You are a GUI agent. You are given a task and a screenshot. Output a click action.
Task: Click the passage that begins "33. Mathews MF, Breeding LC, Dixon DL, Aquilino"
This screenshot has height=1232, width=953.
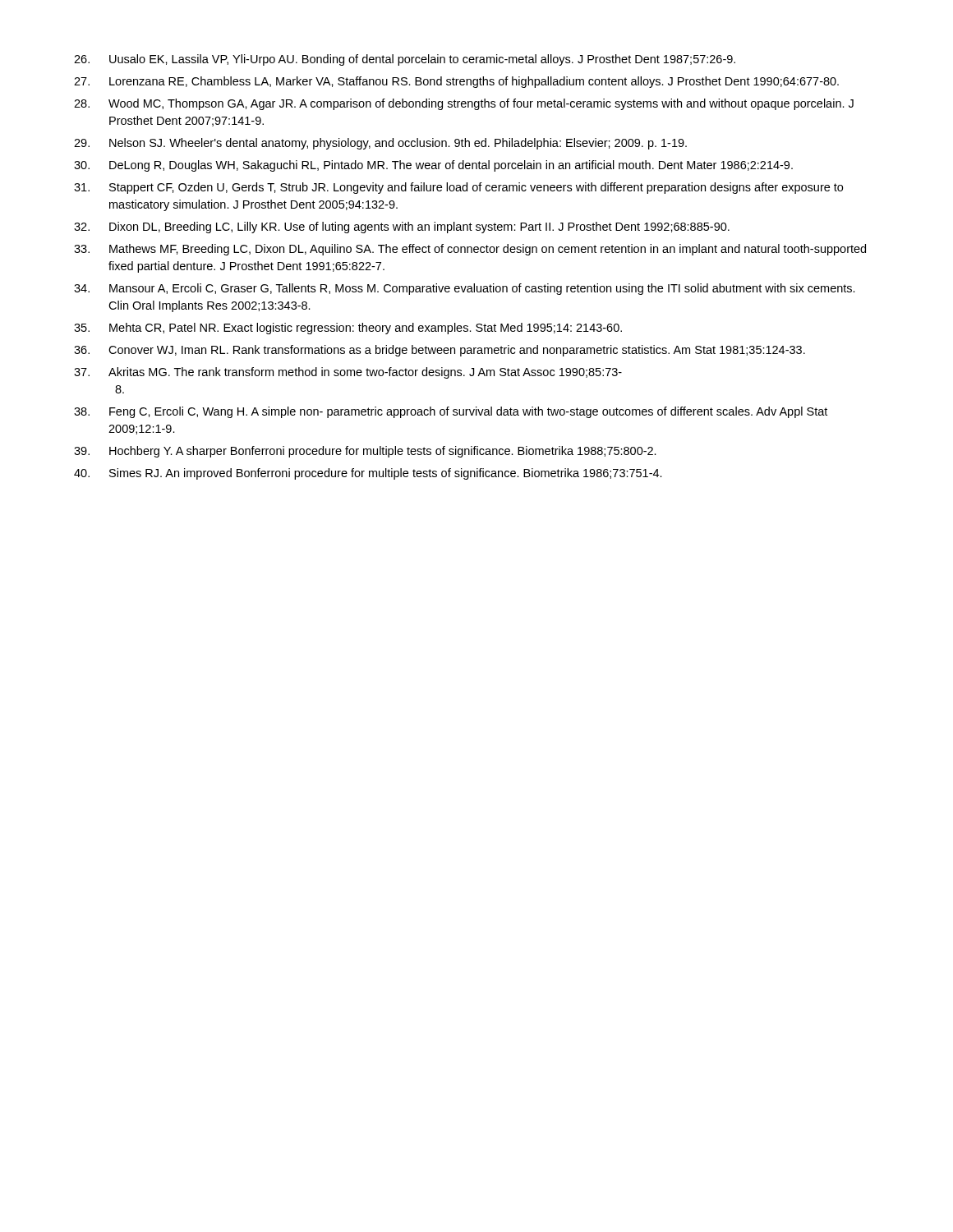(476, 258)
